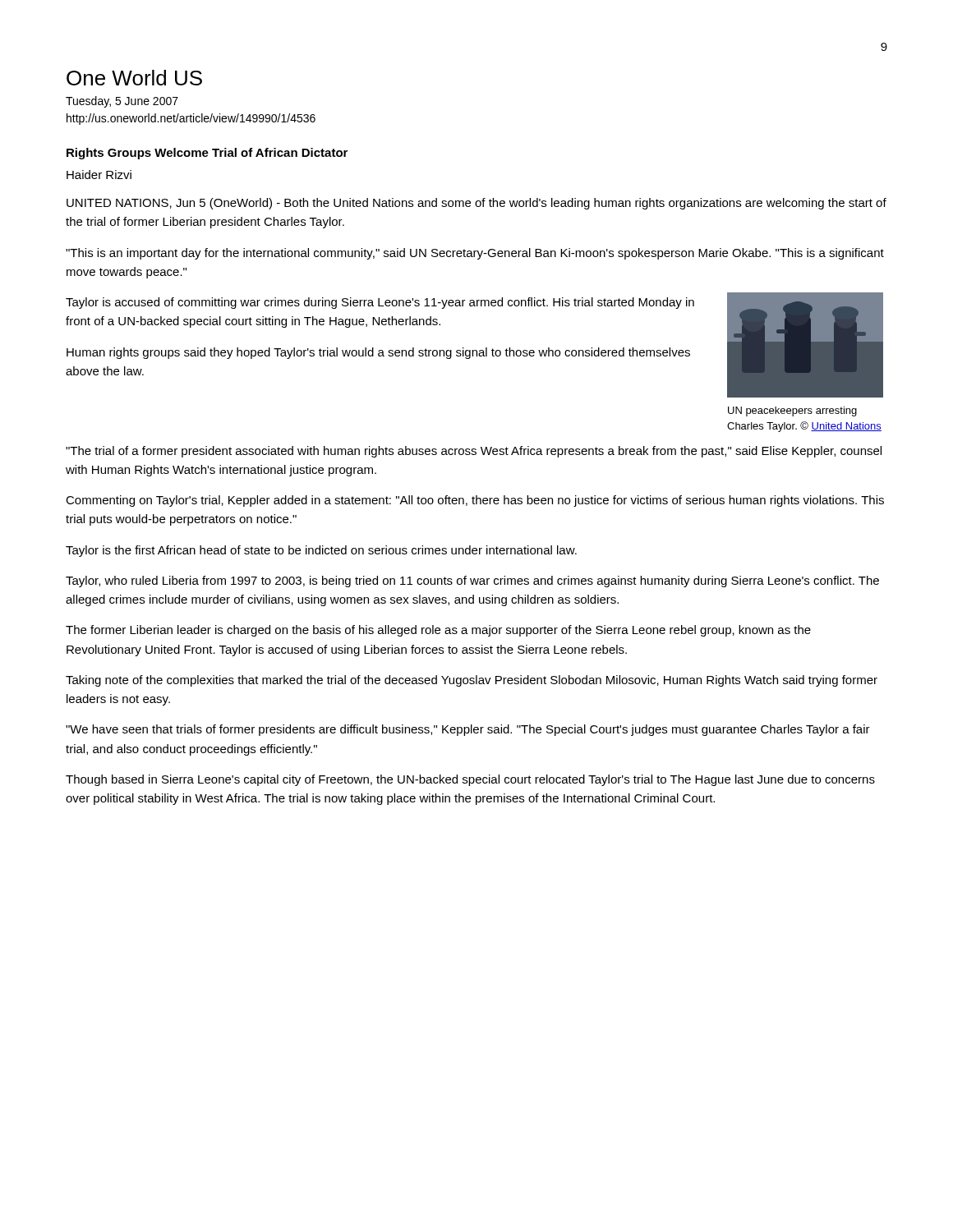Navigate to the block starting ""We have seen that"
The width and height of the screenshot is (953, 1232).
tap(468, 739)
